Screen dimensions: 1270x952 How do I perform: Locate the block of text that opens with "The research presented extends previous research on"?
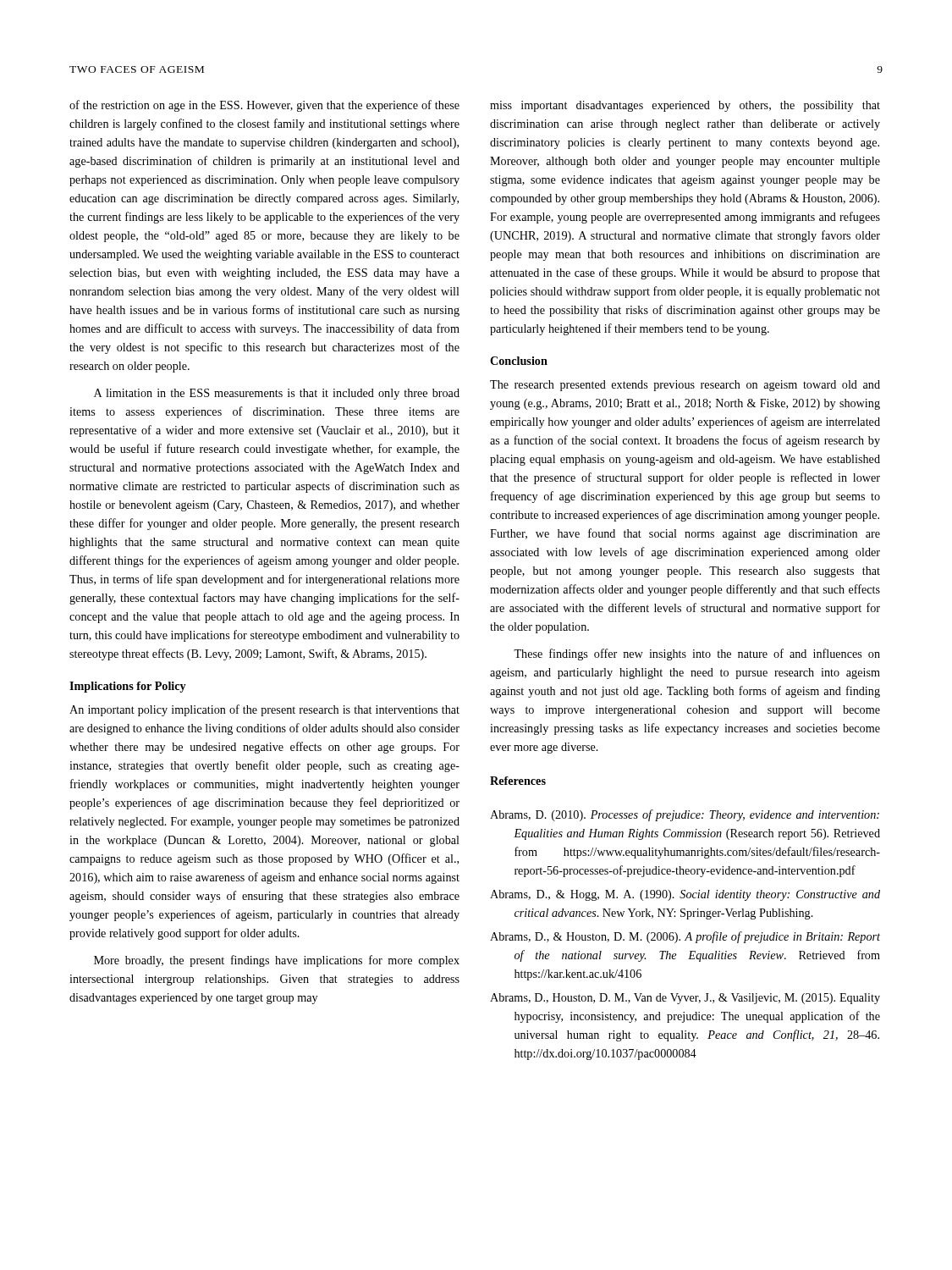point(685,505)
